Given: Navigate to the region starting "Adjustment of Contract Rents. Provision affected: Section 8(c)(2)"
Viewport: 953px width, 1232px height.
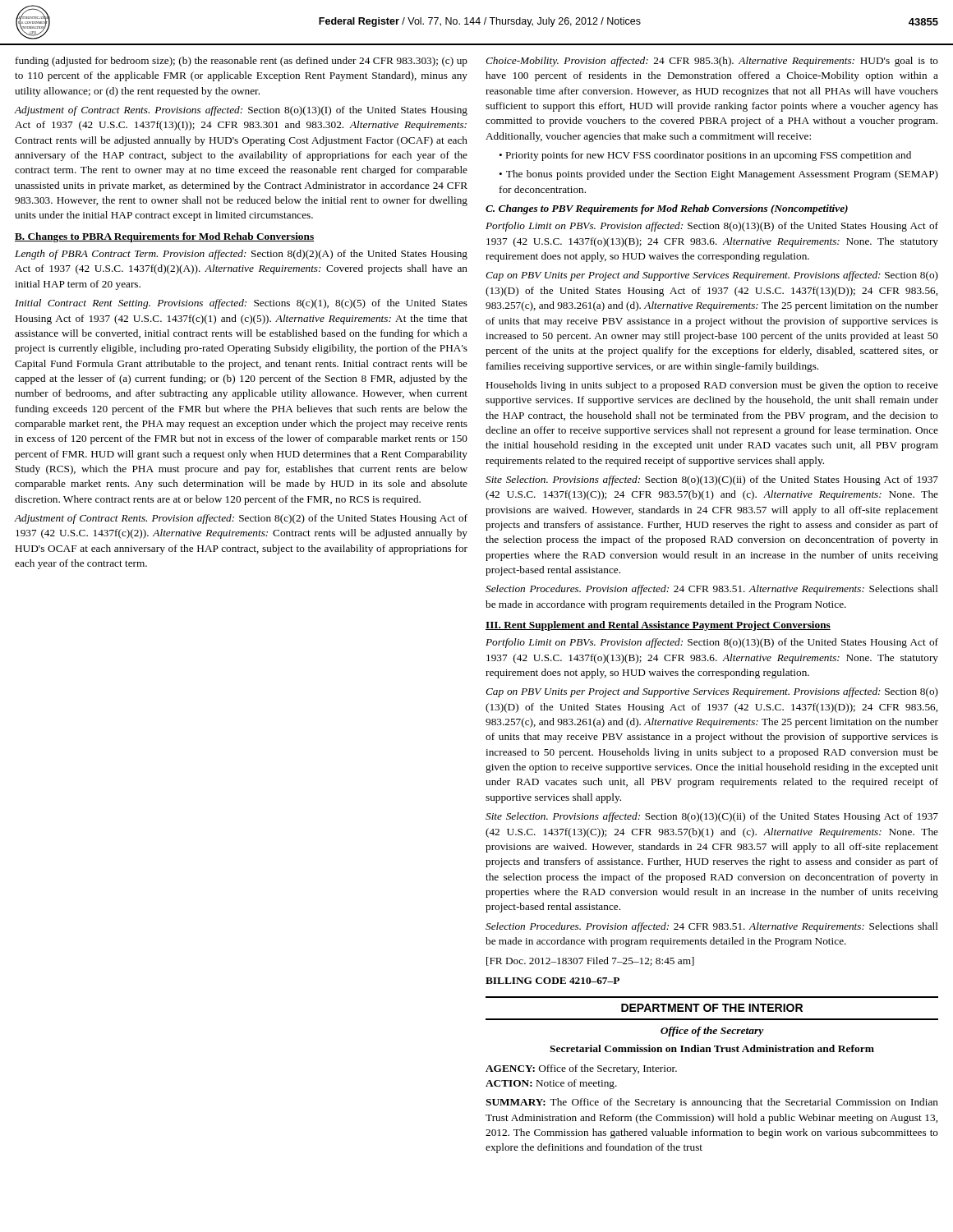Looking at the screenshot, I should pos(241,541).
